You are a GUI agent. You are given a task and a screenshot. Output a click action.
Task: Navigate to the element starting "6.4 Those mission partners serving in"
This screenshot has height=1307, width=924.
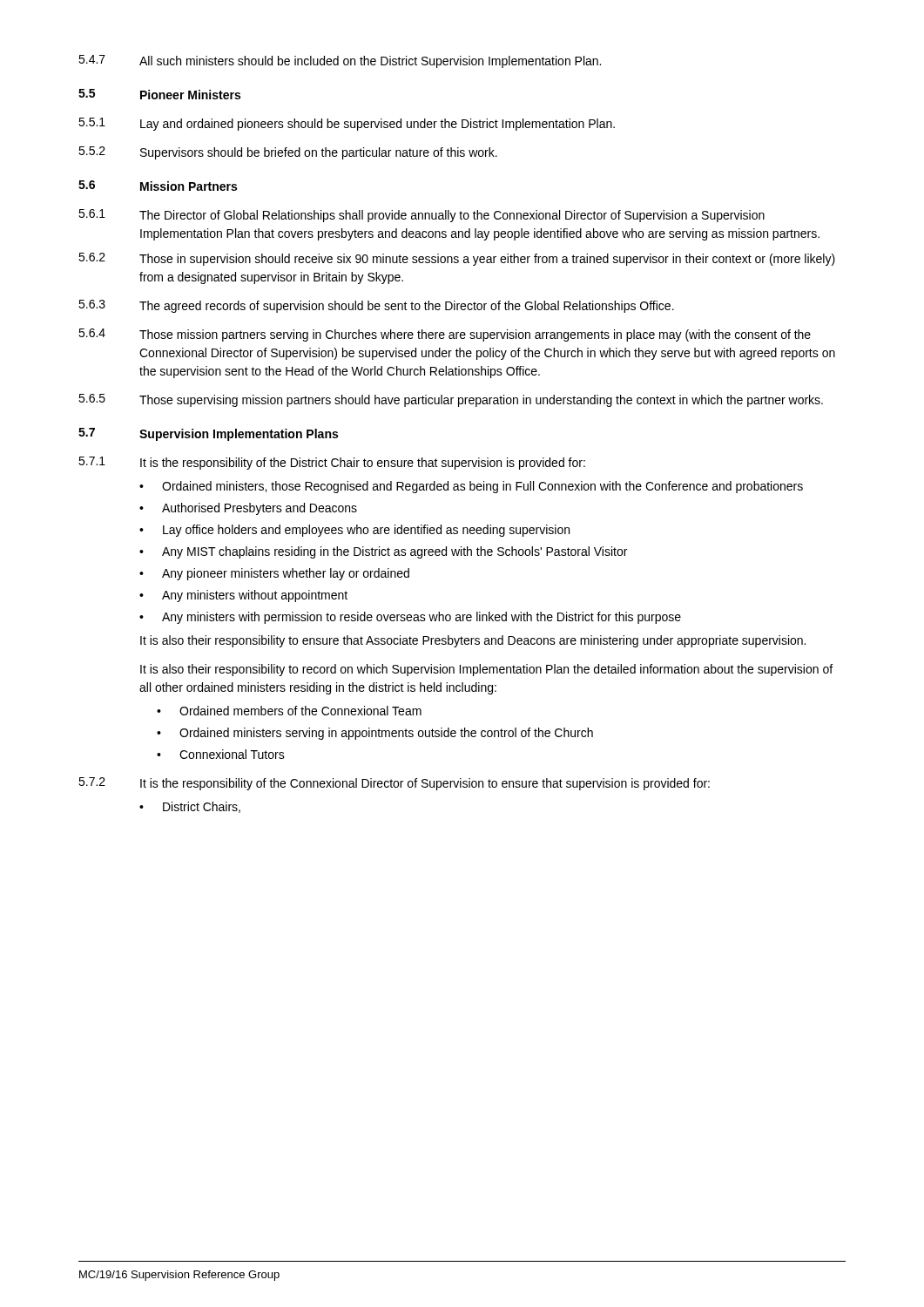(462, 353)
